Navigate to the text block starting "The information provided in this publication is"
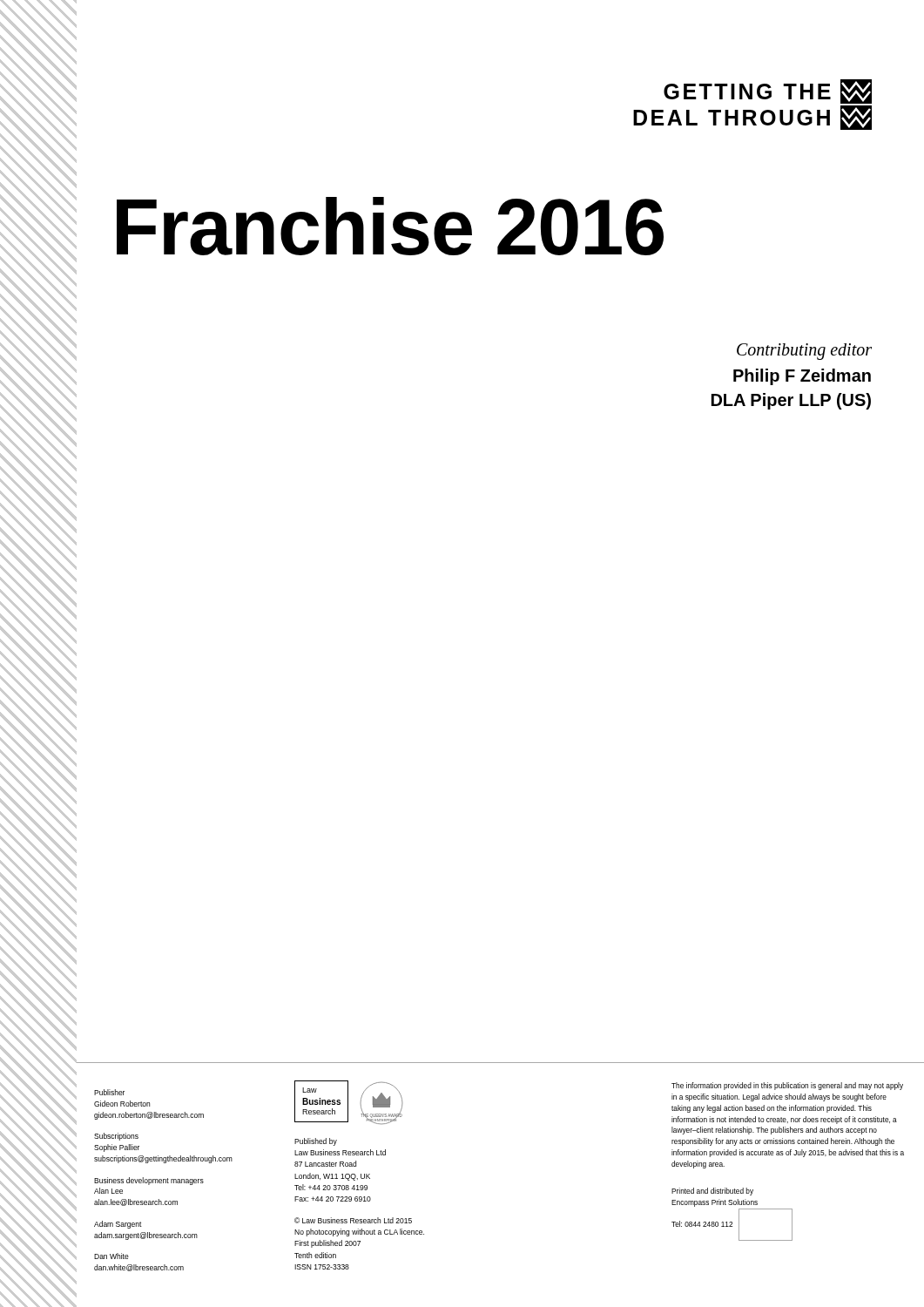The width and height of the screenshot is (924, 1307). (x=788, y=1125)
